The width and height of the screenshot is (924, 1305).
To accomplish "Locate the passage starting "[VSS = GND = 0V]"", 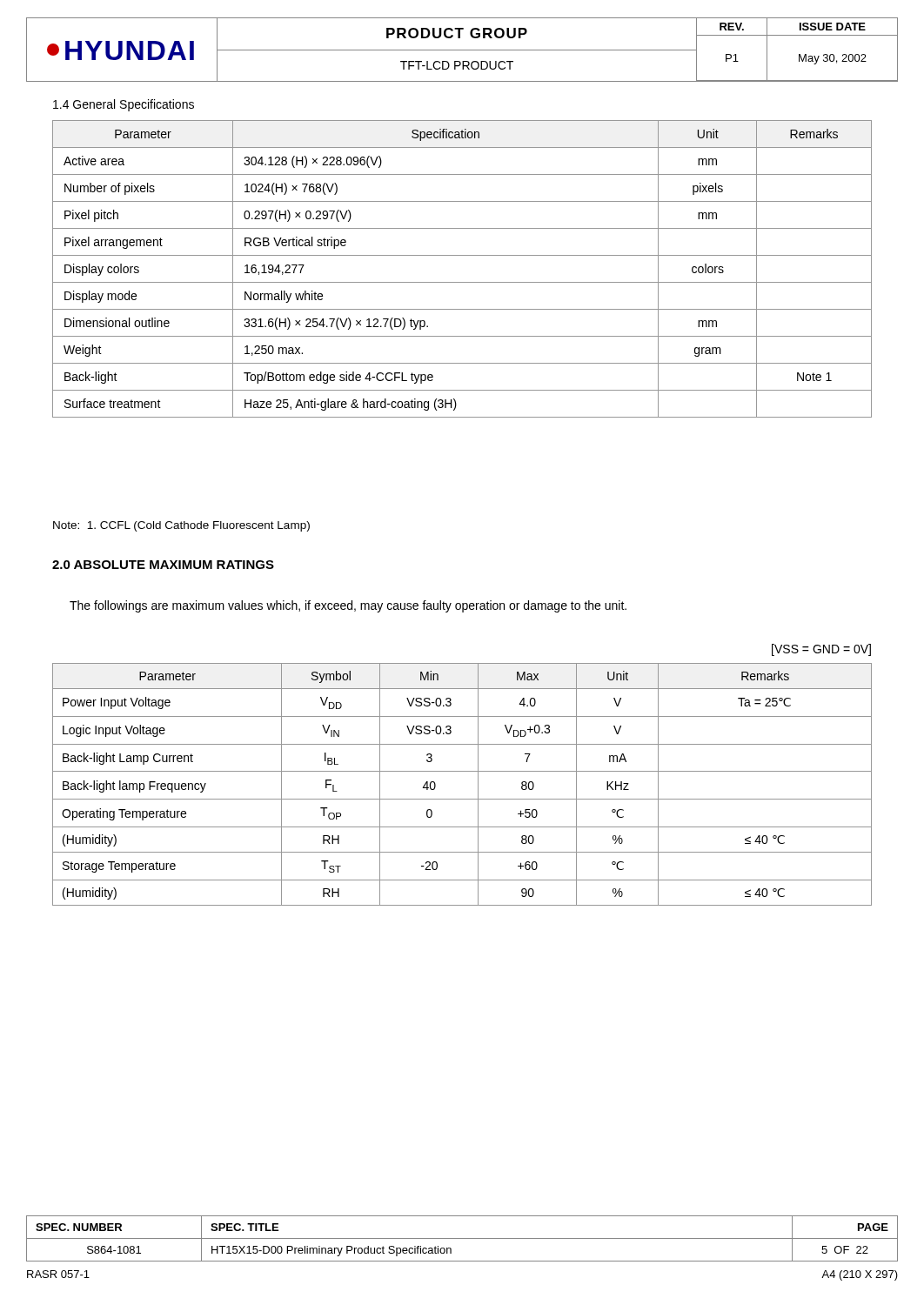I will 821,649.
